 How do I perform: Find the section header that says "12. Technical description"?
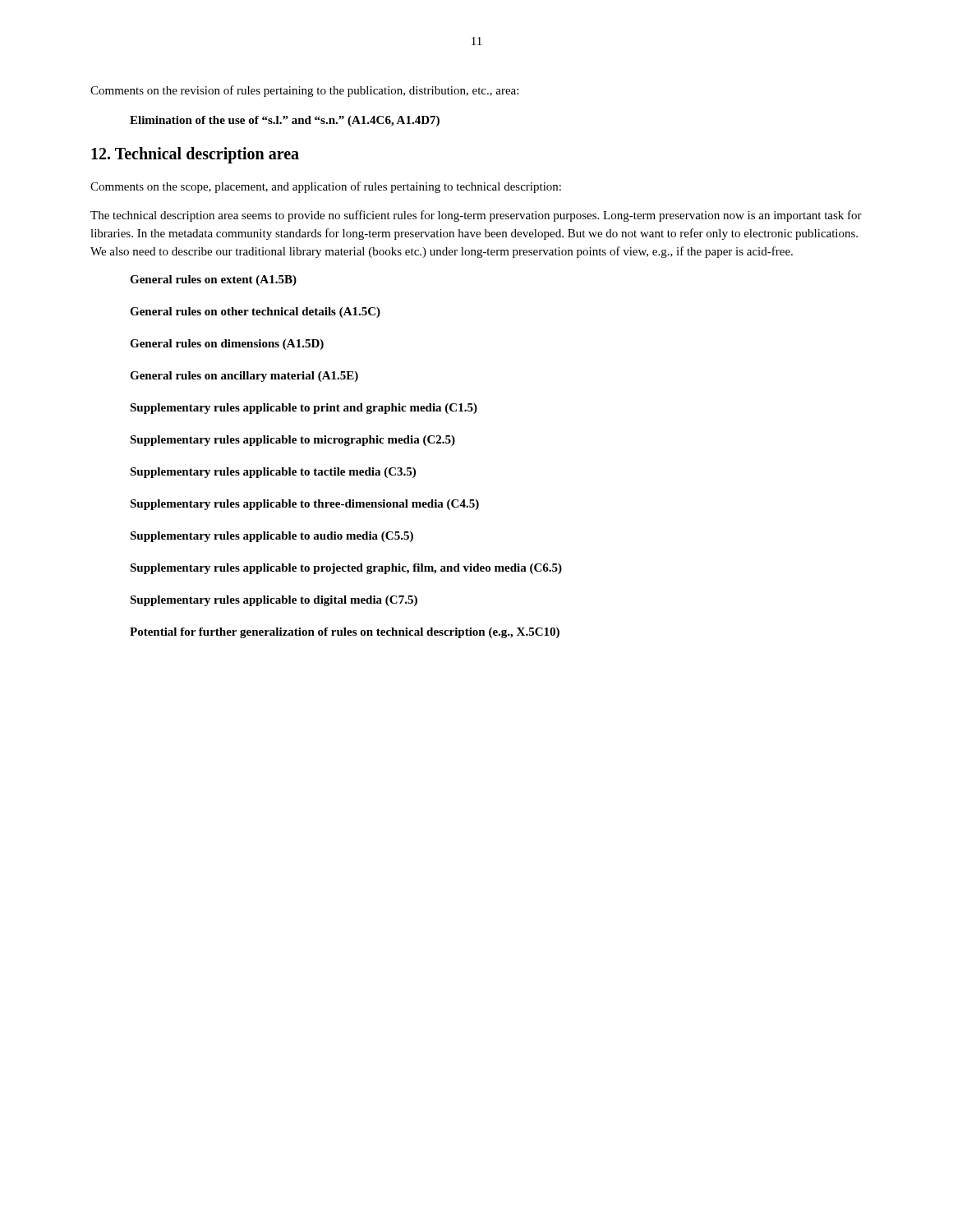click(195, 153)
